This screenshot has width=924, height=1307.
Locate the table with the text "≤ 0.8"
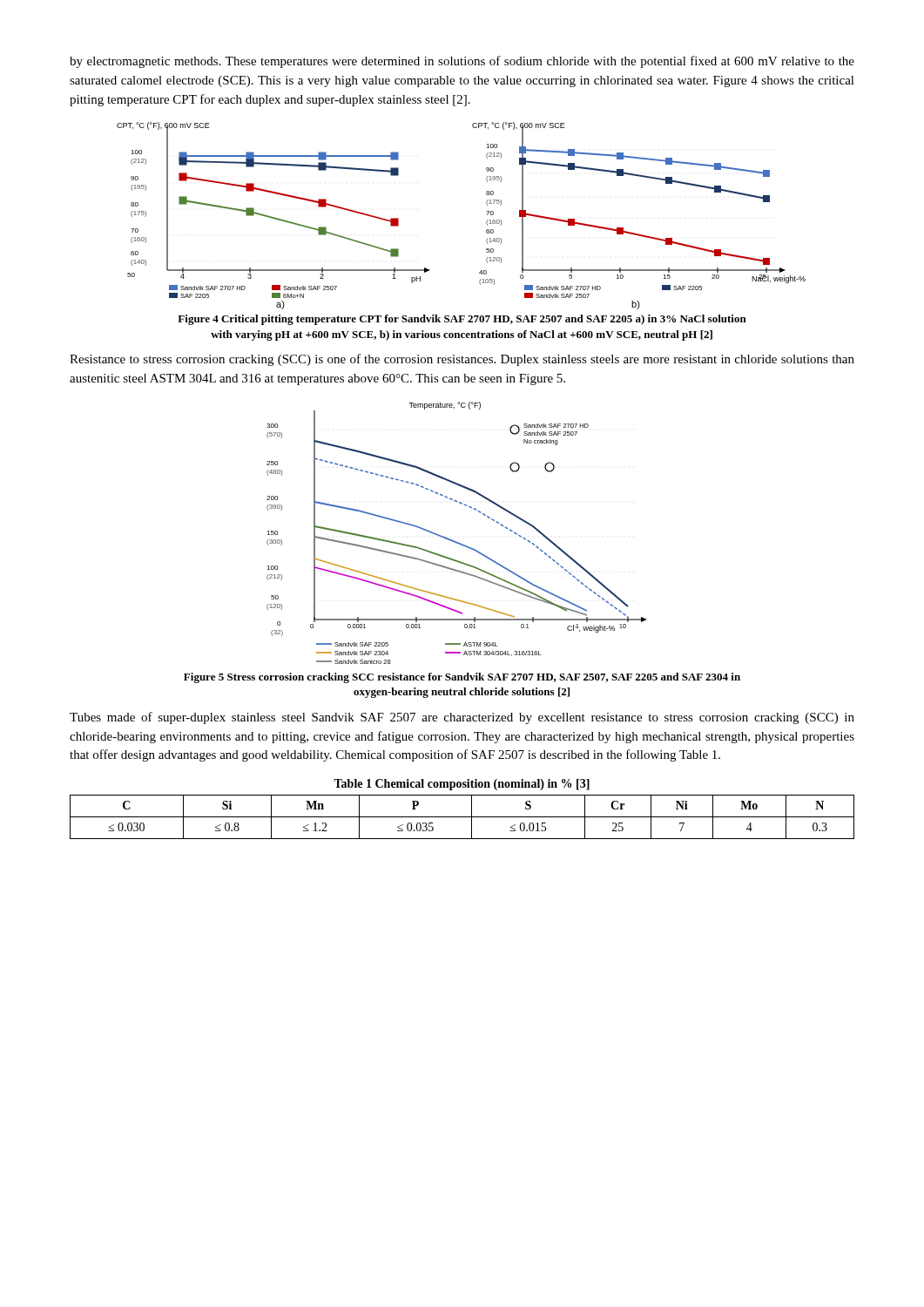pyautogui.click(x=462, y=817)
